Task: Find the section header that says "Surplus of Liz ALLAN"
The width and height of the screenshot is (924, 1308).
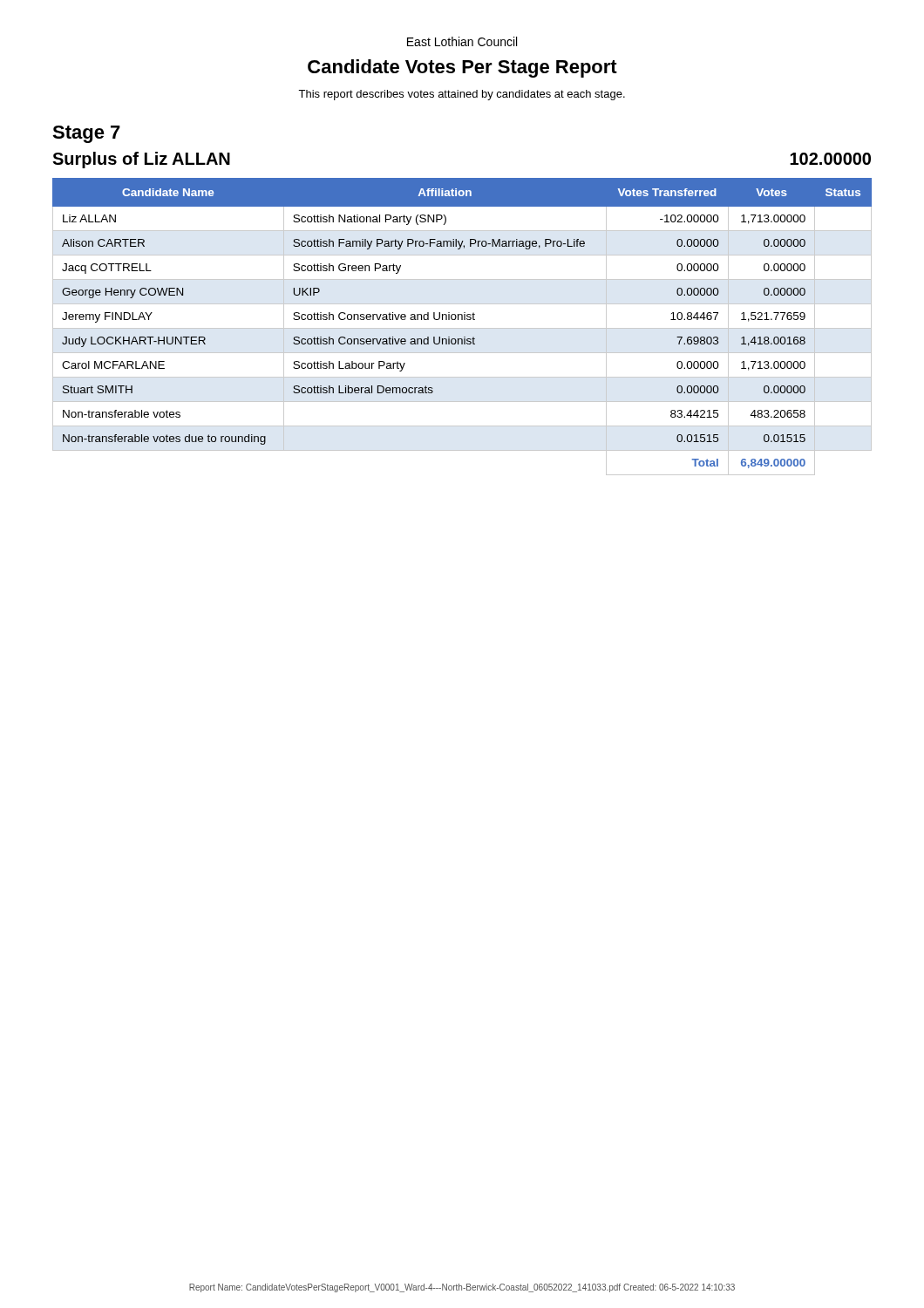Action: click(142, 159)
